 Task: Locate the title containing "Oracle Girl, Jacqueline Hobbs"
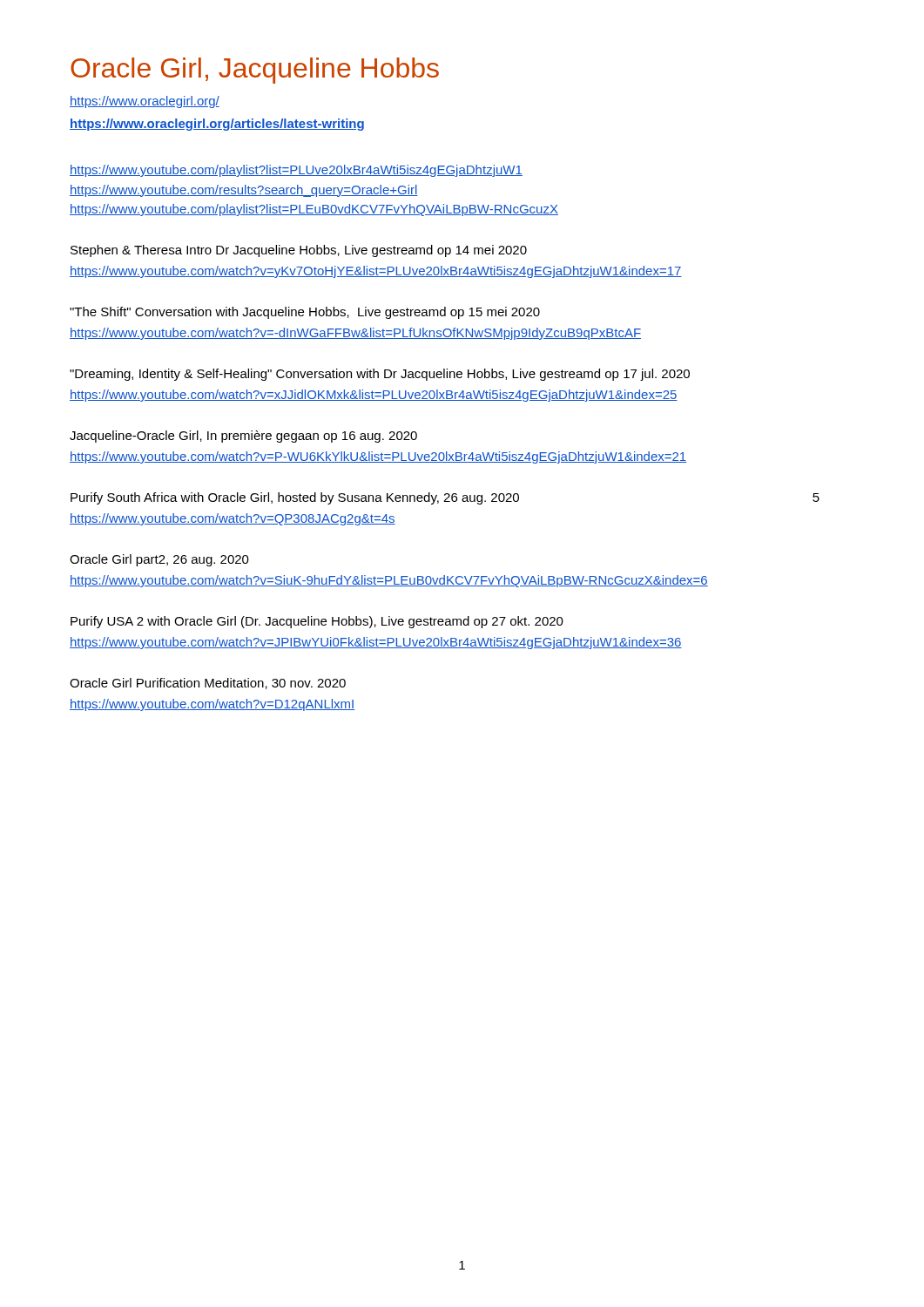[x=255, y=71]
